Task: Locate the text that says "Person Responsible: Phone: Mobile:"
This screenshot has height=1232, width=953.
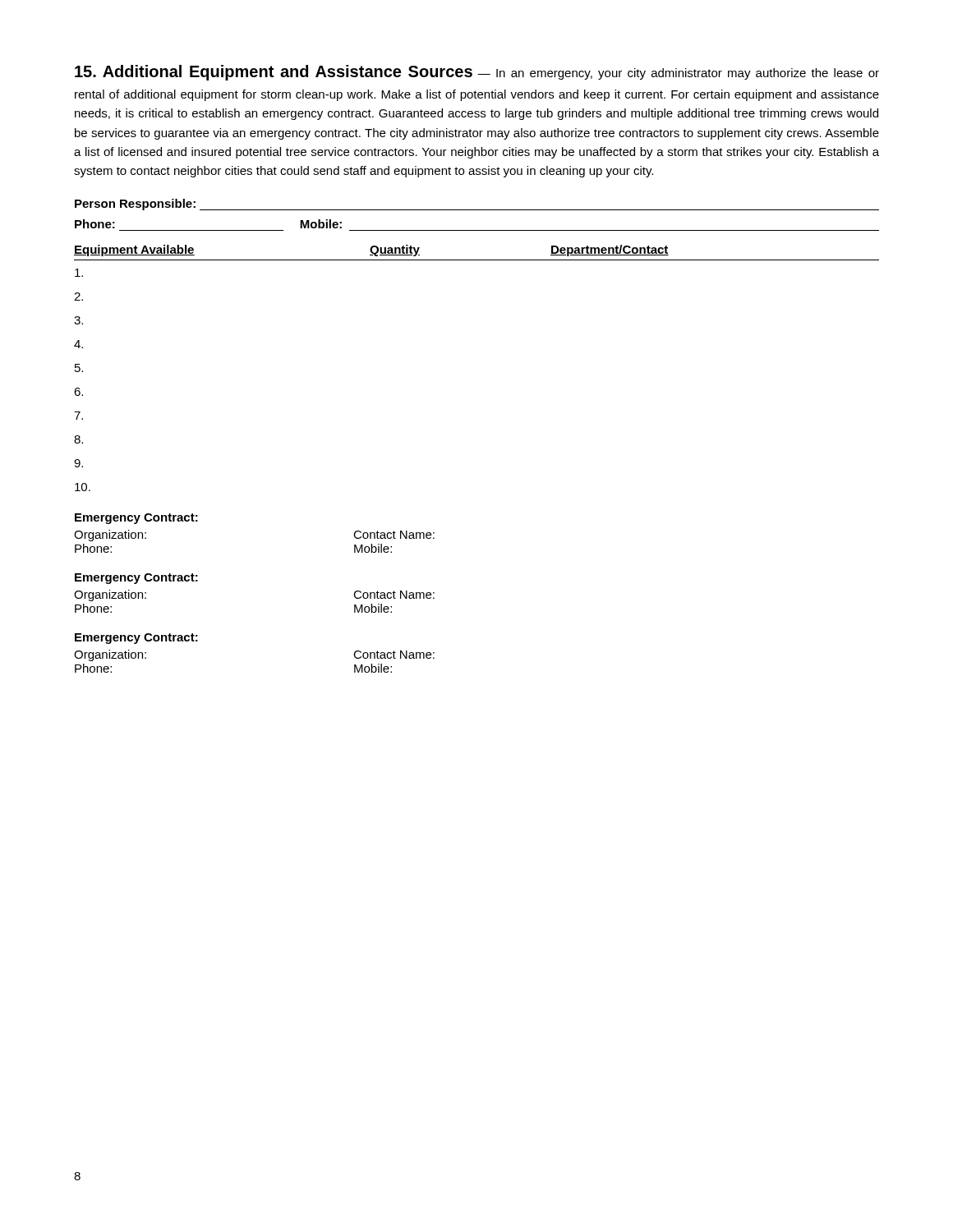Action: 476,213
